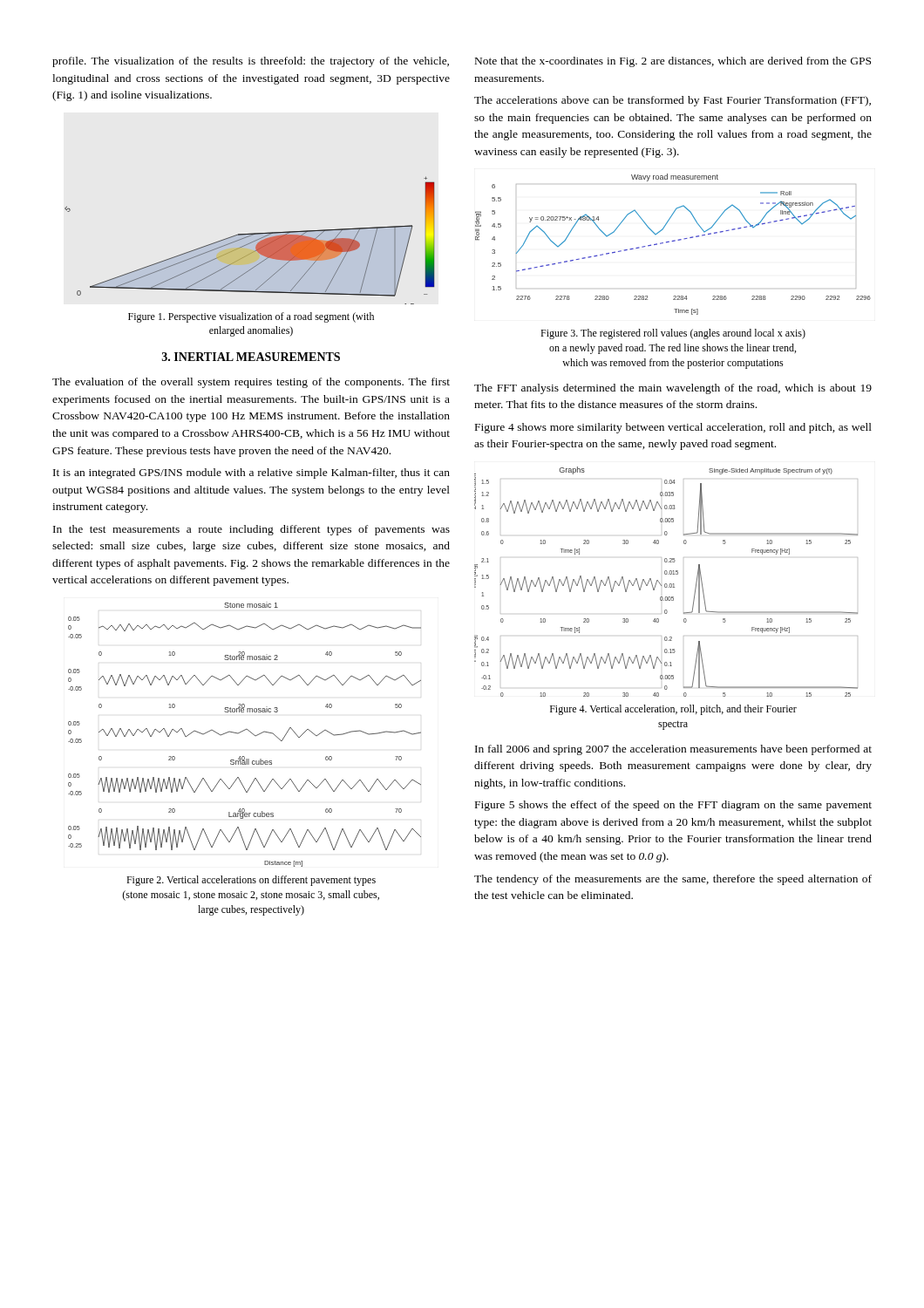Navigate to the text starting "In fall 2006"
Viewport: 924px width, 1308px height.
673,822
